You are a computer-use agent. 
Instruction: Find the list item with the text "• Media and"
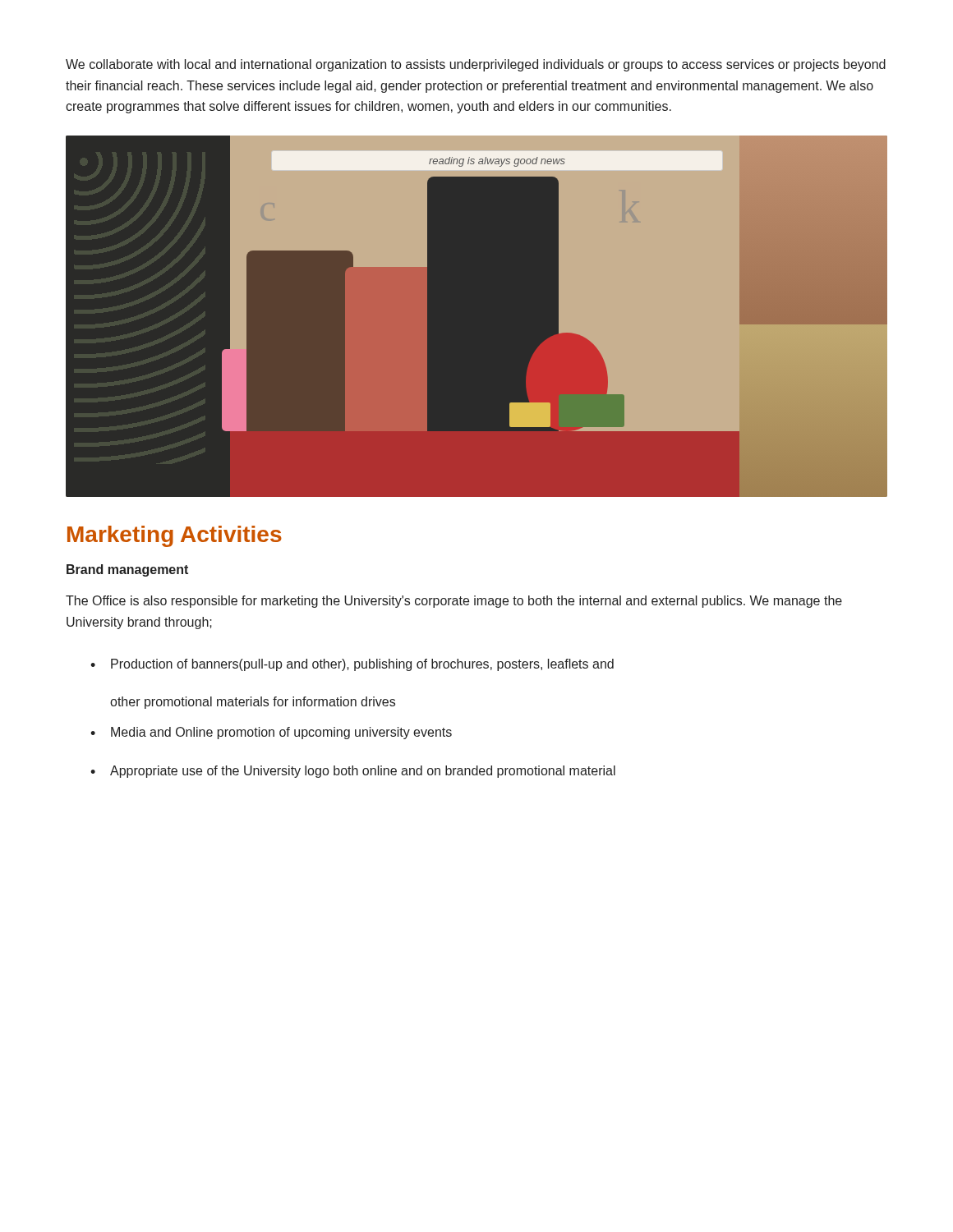271,733
